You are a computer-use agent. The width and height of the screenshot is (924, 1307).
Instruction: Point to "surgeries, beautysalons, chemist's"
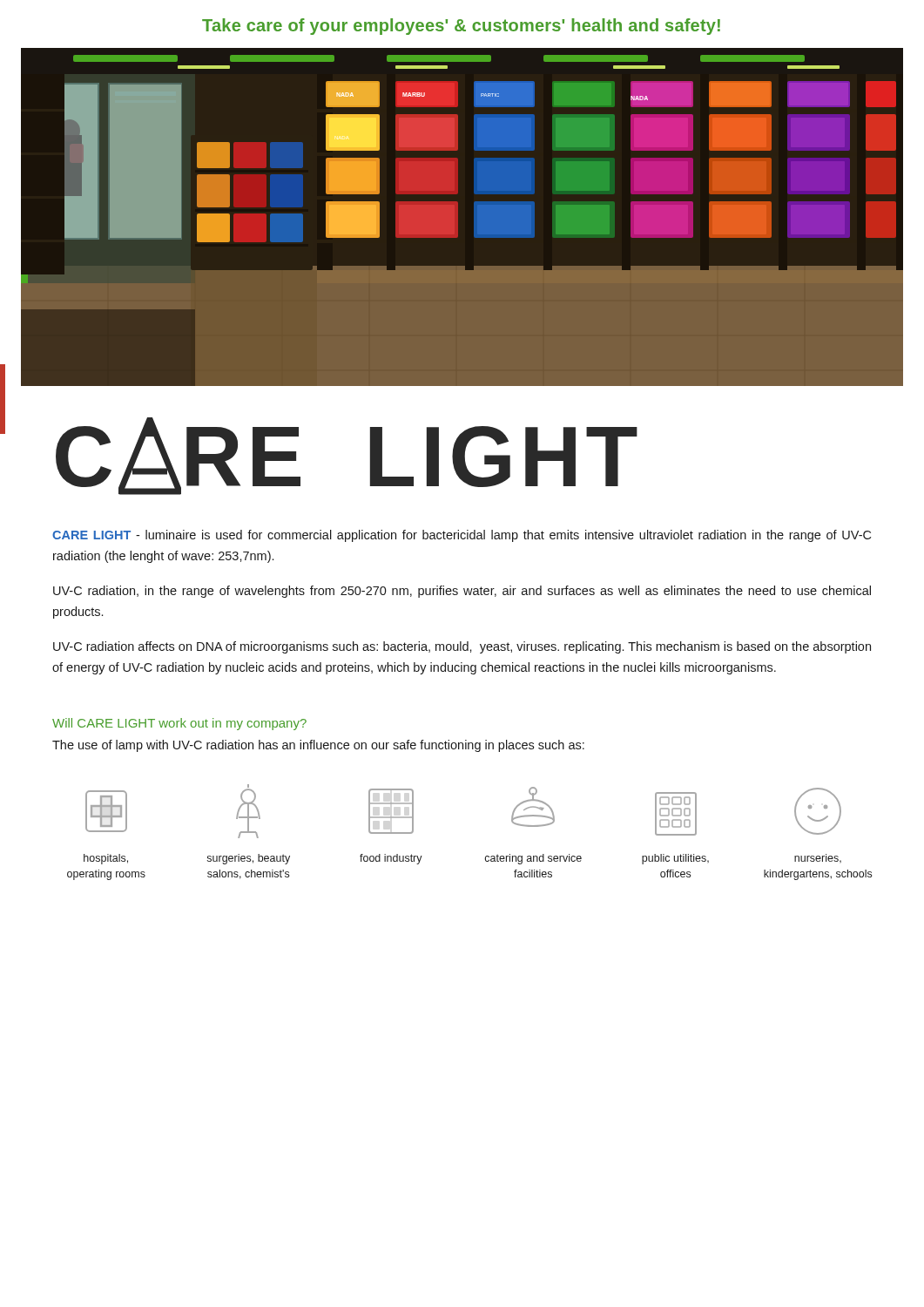[248, 866]
